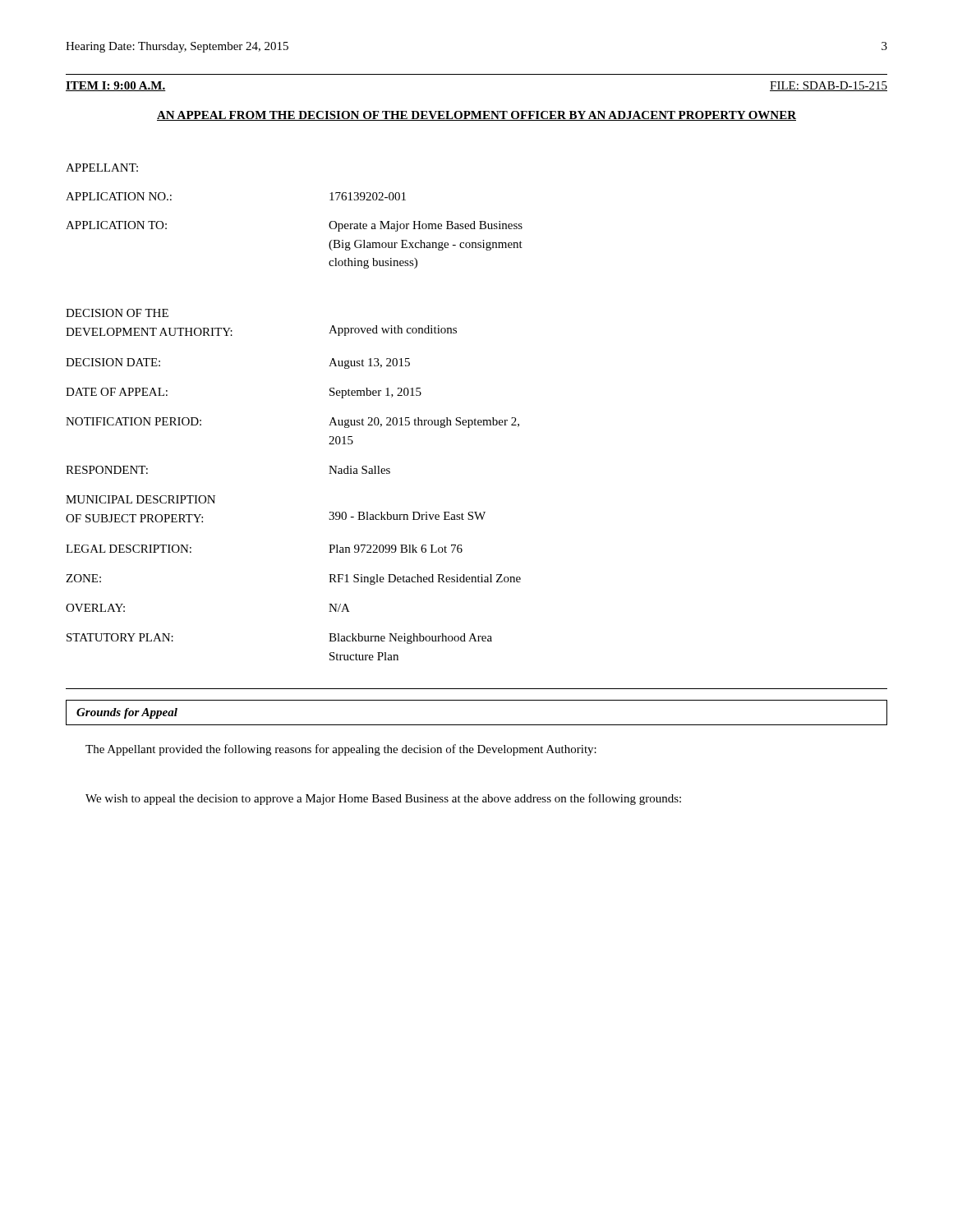The image size is (953, 1232).
Task: Select the text that reads "ZONE: RF1 Single Detached Residential Zone"
Action: pos(87,579)
